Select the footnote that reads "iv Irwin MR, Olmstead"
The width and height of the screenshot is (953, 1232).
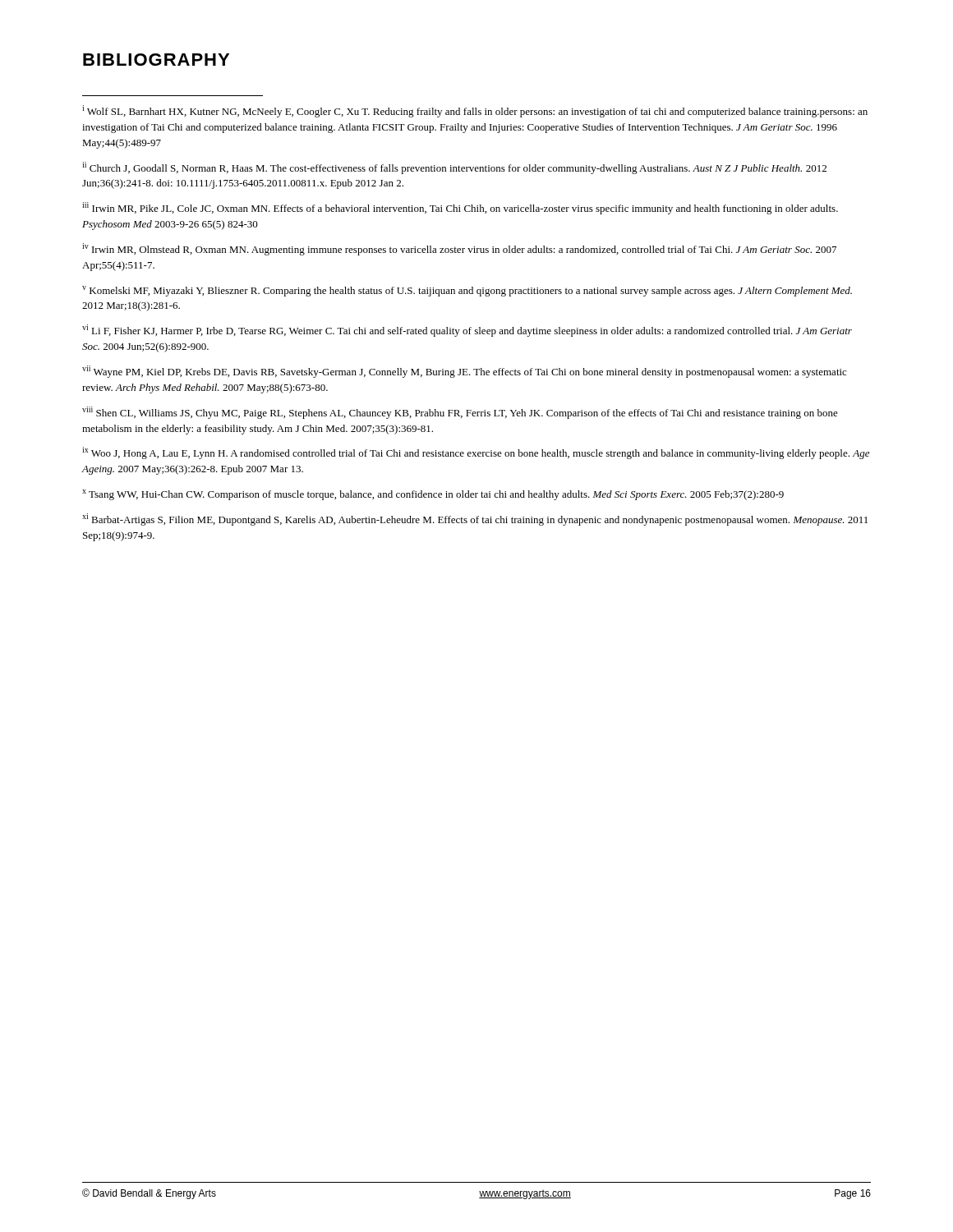tap(459, 257)
